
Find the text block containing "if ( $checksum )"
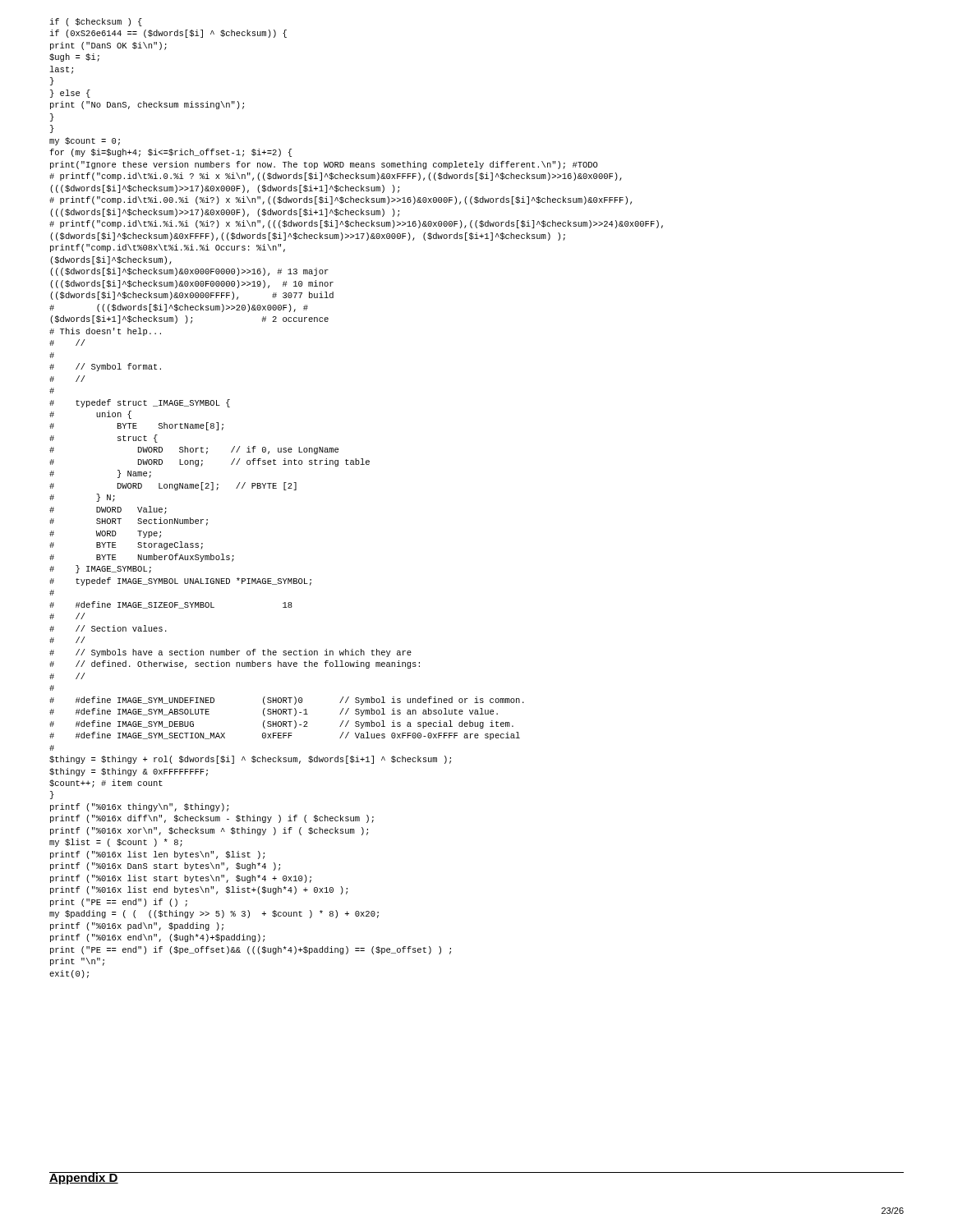96,22
